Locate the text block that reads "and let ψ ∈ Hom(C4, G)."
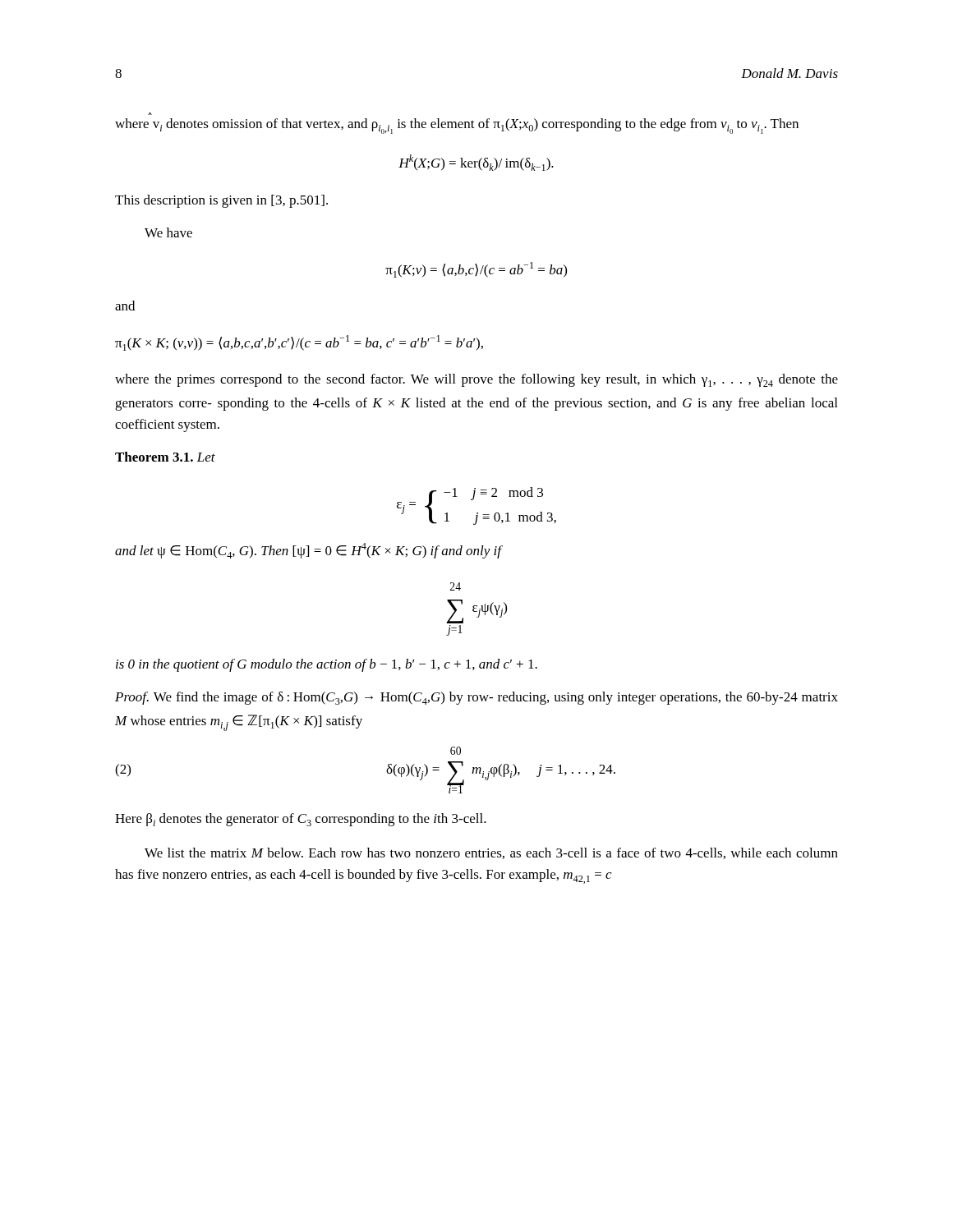953x1232 pixels. (x=476, y=551)
